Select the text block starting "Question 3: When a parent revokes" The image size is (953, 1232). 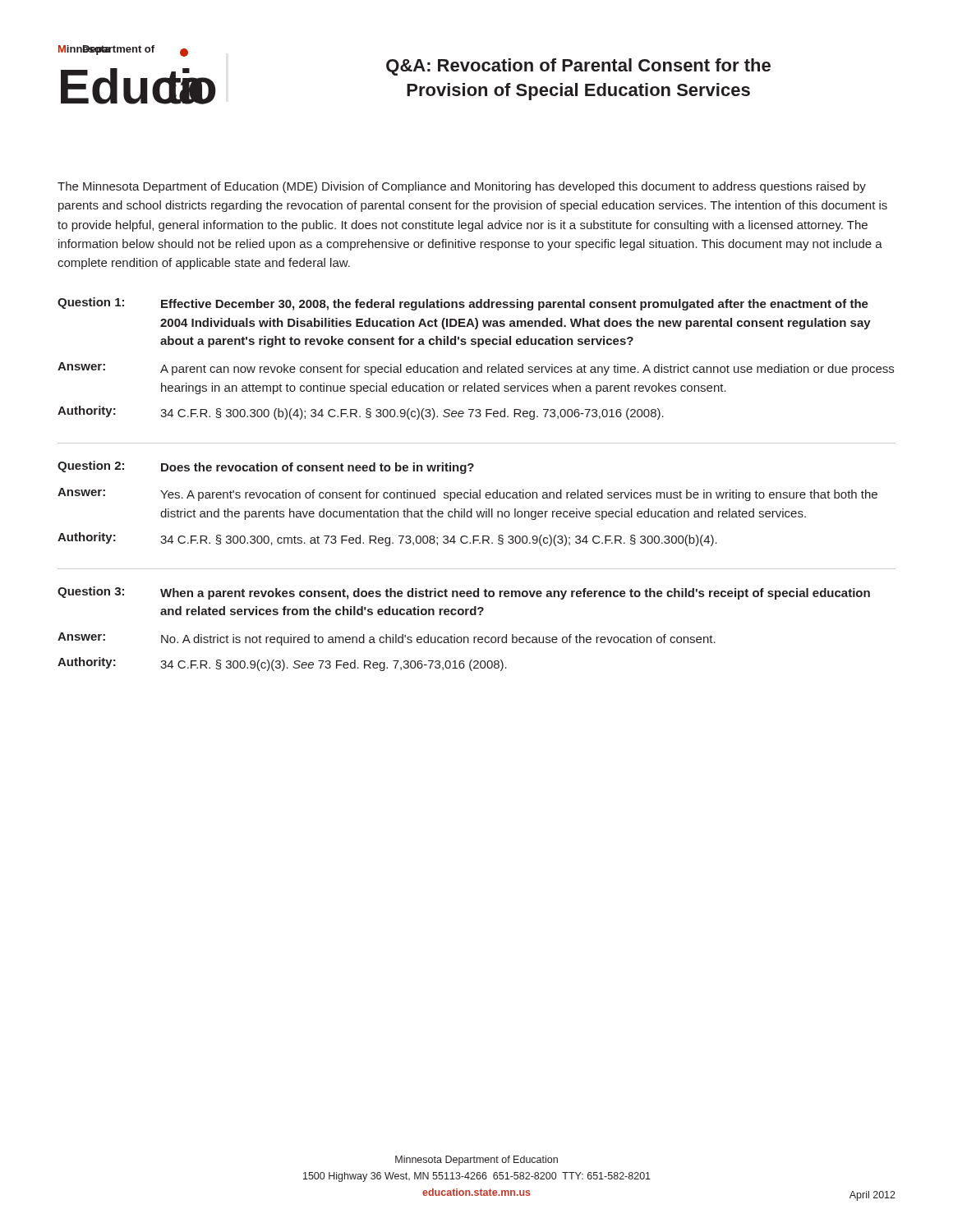point(476,602)
